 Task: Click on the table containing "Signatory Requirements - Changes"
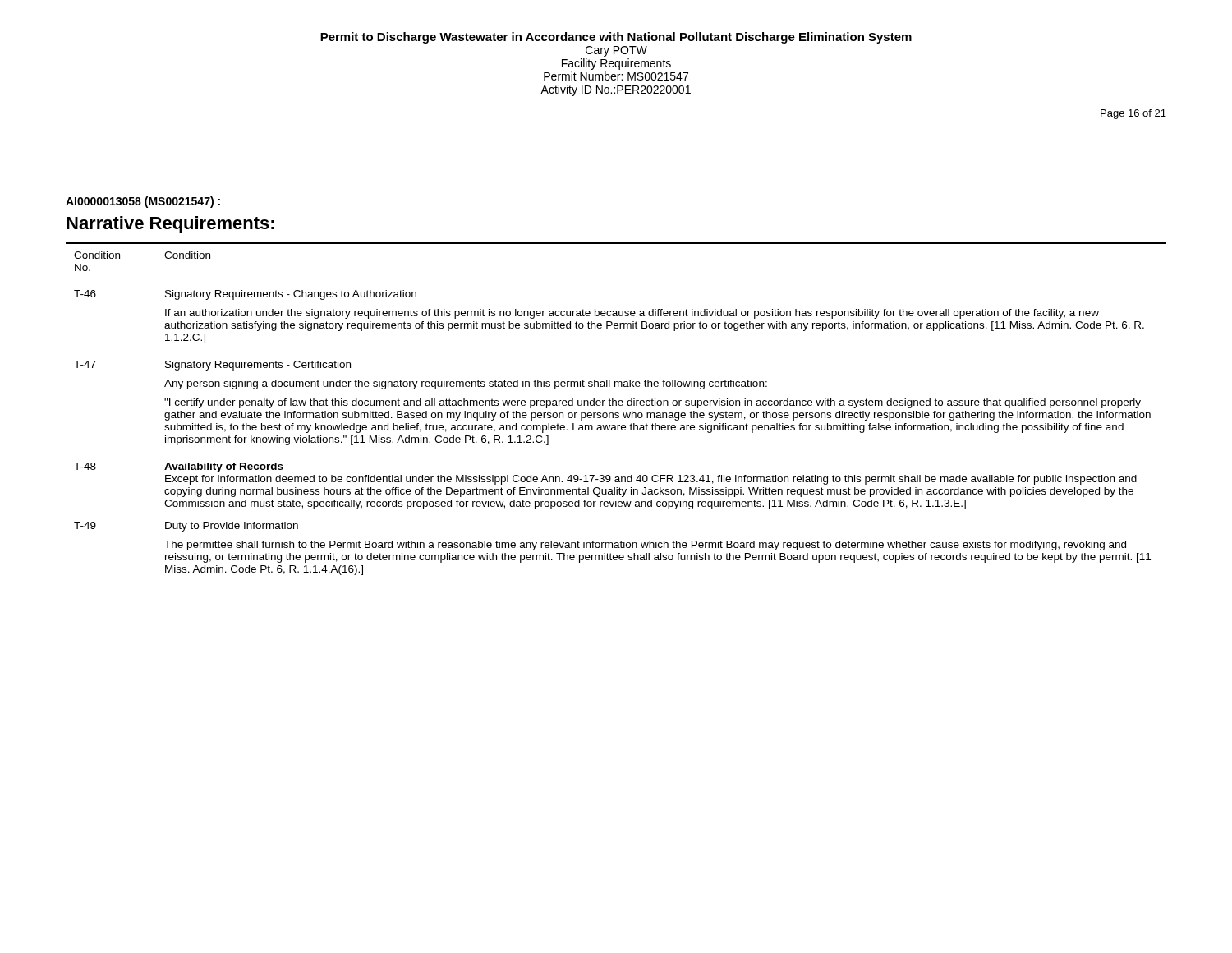point(616,412)
